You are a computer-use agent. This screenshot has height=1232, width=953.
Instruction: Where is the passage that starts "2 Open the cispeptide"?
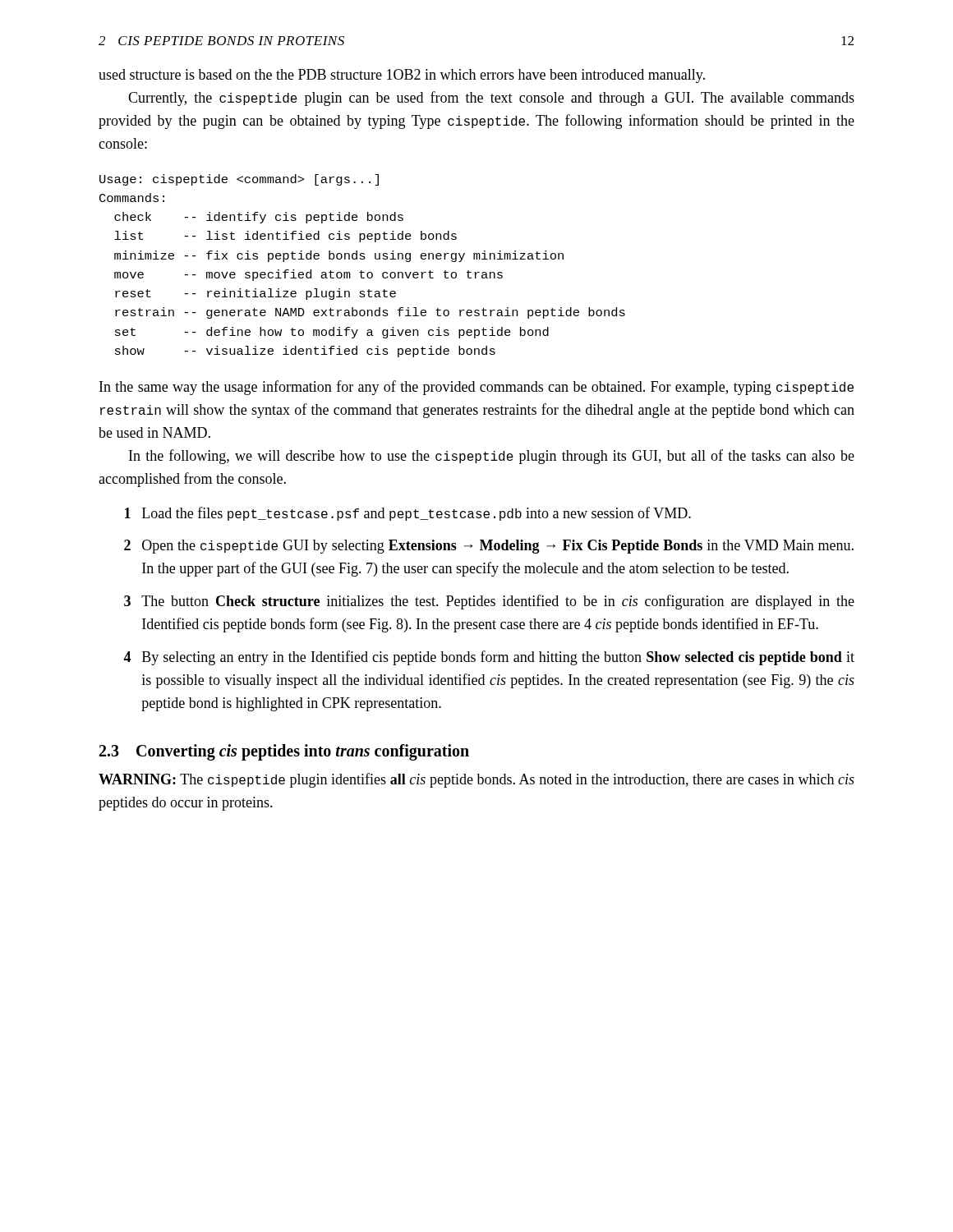click(476, 558)
